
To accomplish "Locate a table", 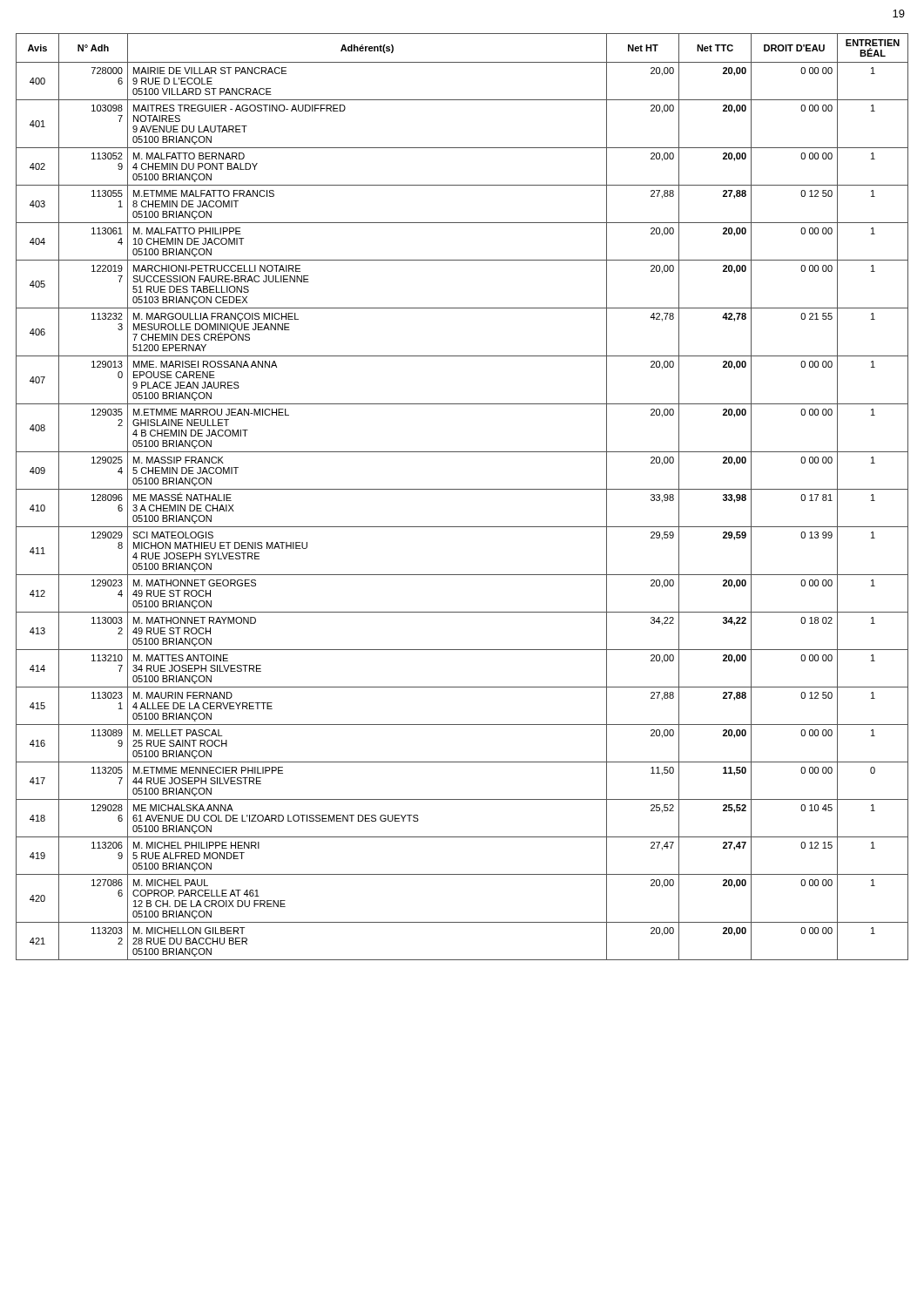I will pos(462,497).
